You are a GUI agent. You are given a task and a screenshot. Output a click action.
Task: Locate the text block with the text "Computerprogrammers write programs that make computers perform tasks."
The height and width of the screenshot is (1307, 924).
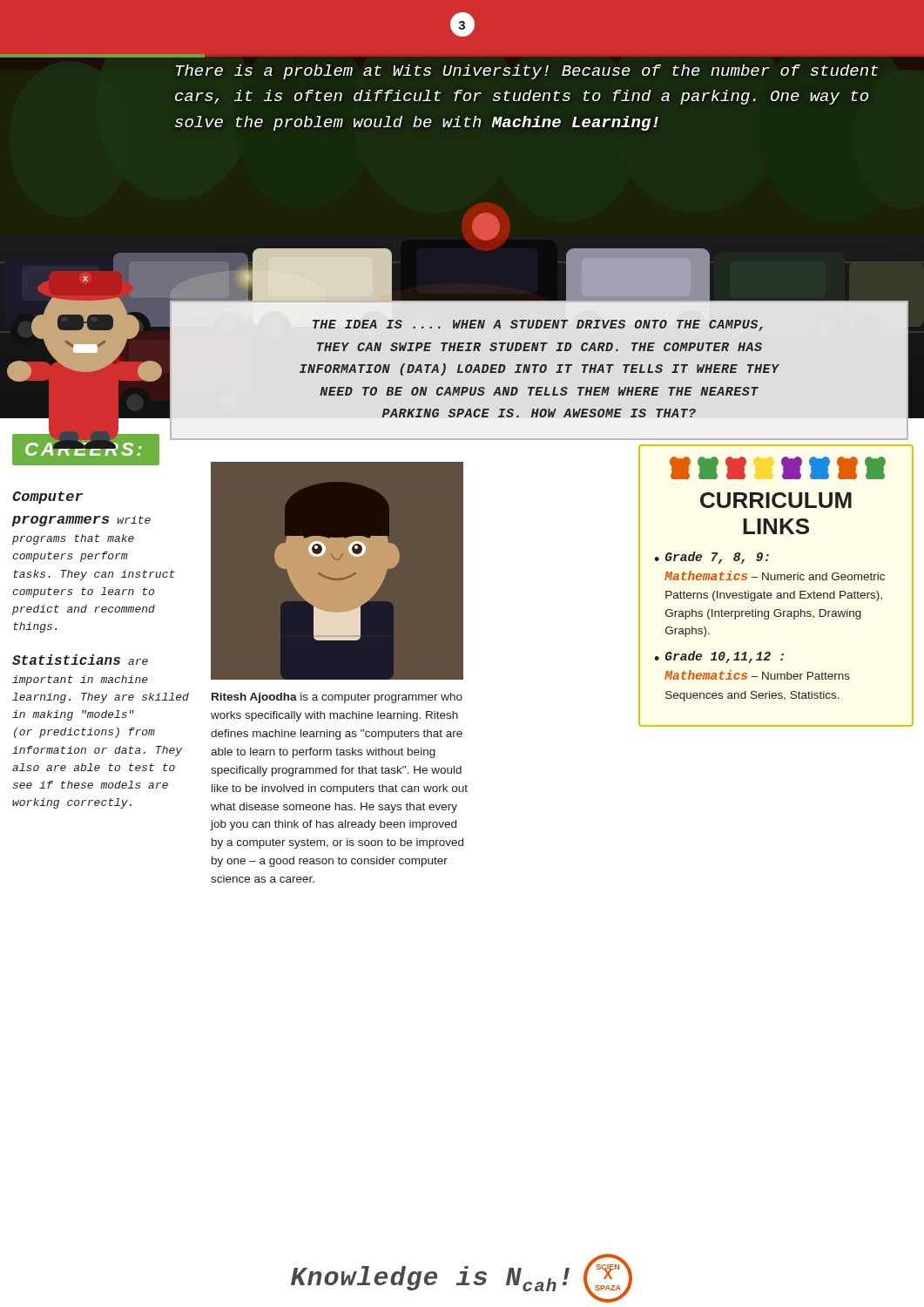[x=106, y=649]
